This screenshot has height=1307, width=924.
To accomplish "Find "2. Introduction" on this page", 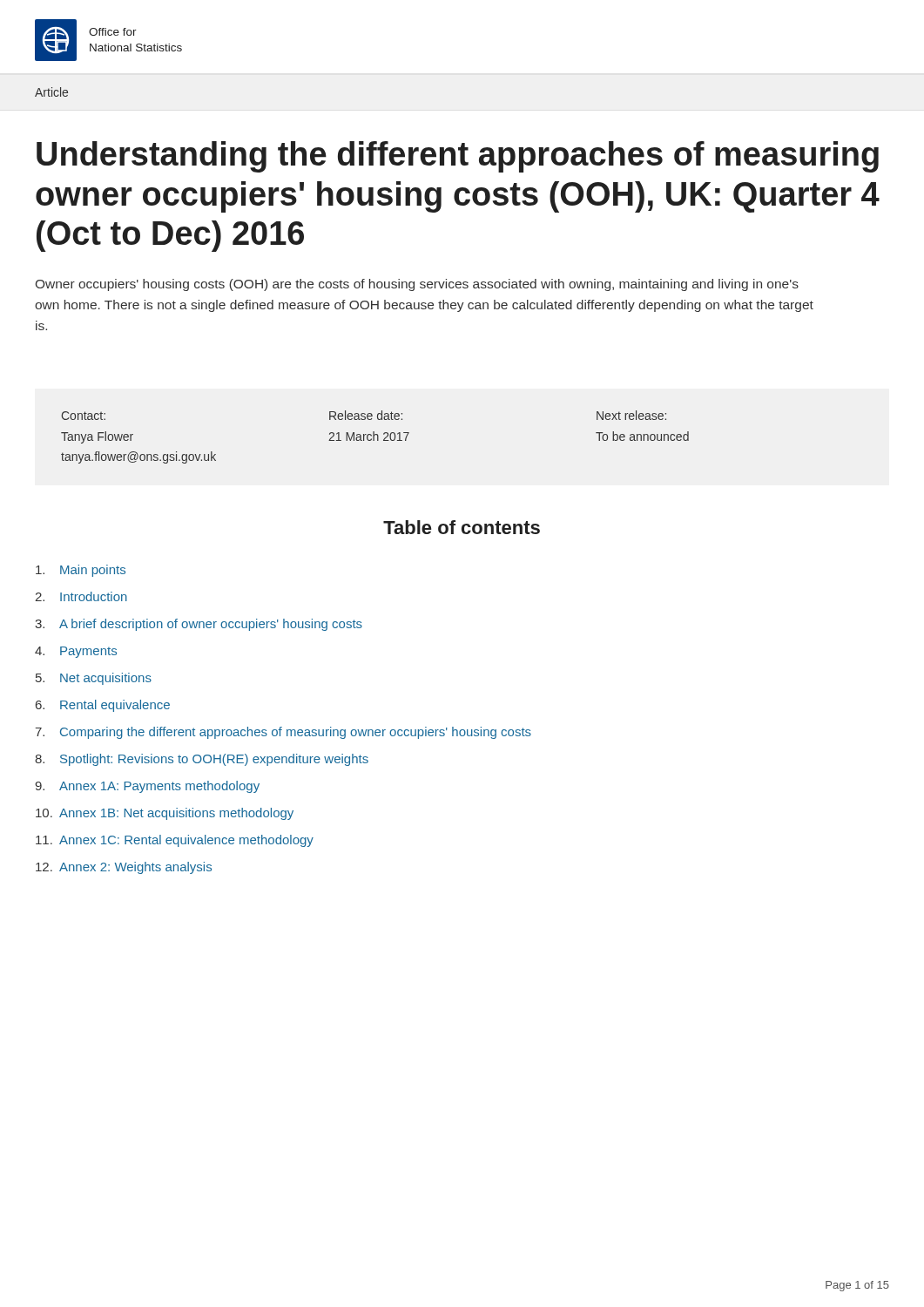I will tap(81, 597).
